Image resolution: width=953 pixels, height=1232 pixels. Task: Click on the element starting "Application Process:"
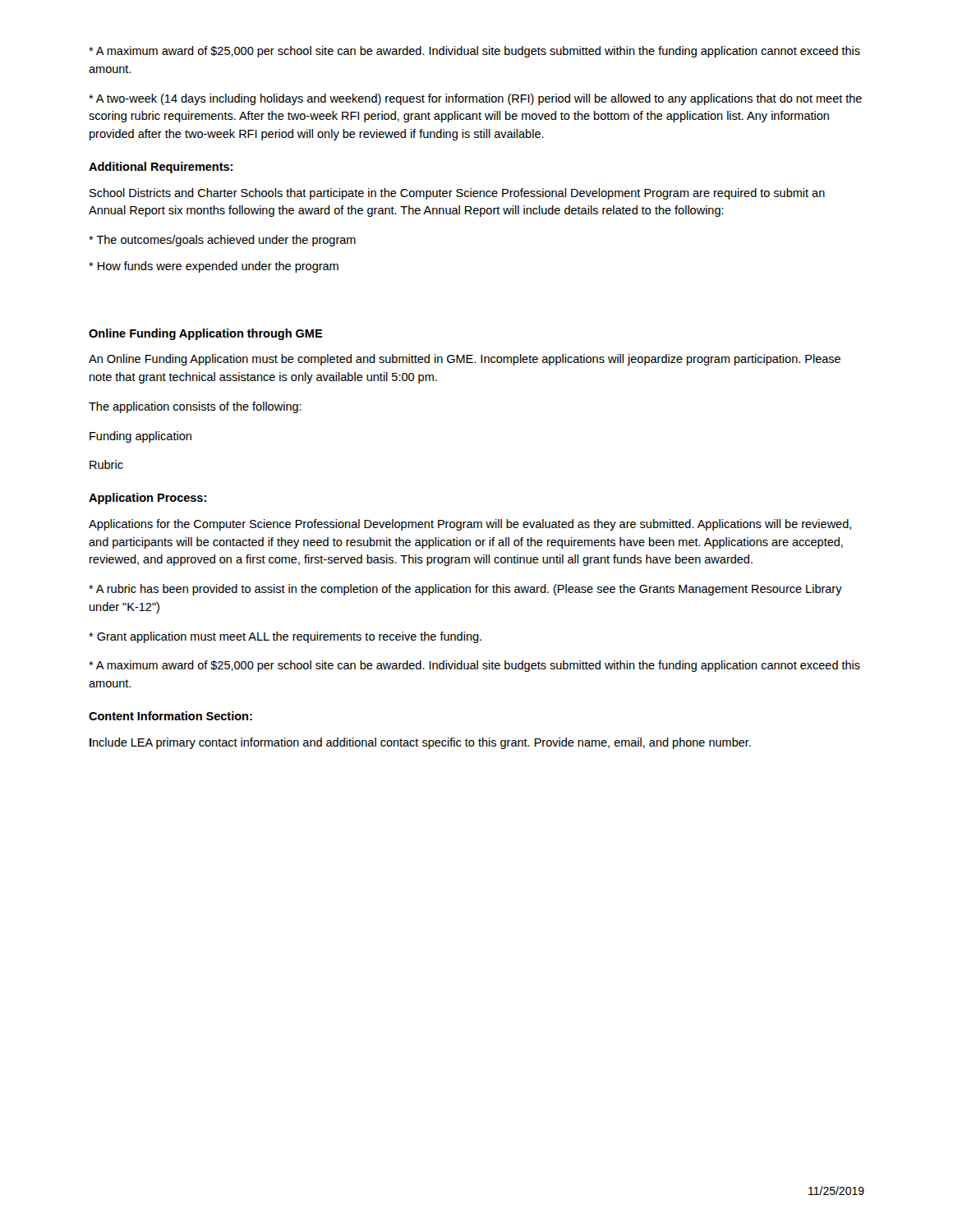(x=148, y=498)
